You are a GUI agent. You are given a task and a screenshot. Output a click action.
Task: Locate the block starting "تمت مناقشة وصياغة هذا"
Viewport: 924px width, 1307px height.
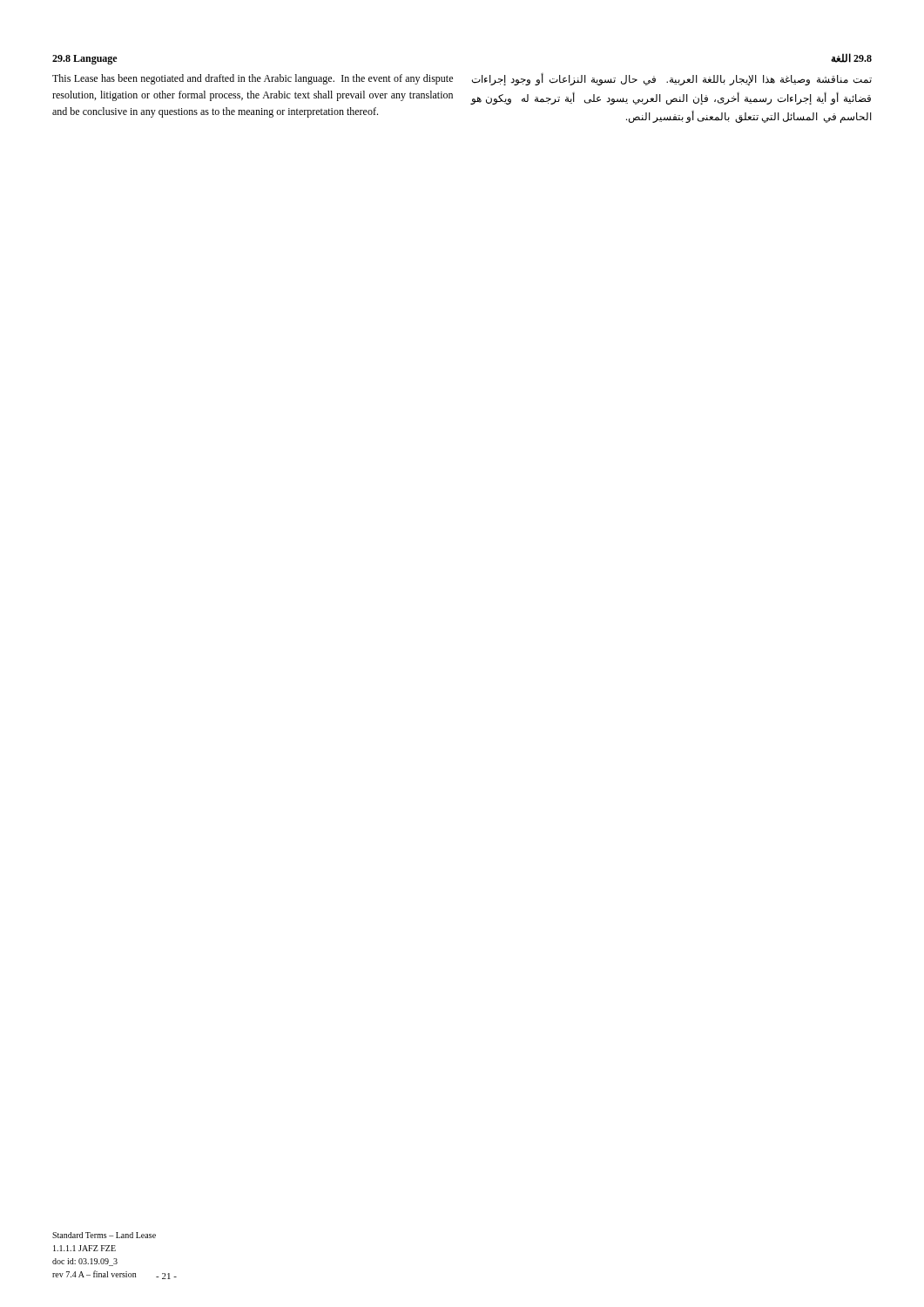(x=671, y=98)
